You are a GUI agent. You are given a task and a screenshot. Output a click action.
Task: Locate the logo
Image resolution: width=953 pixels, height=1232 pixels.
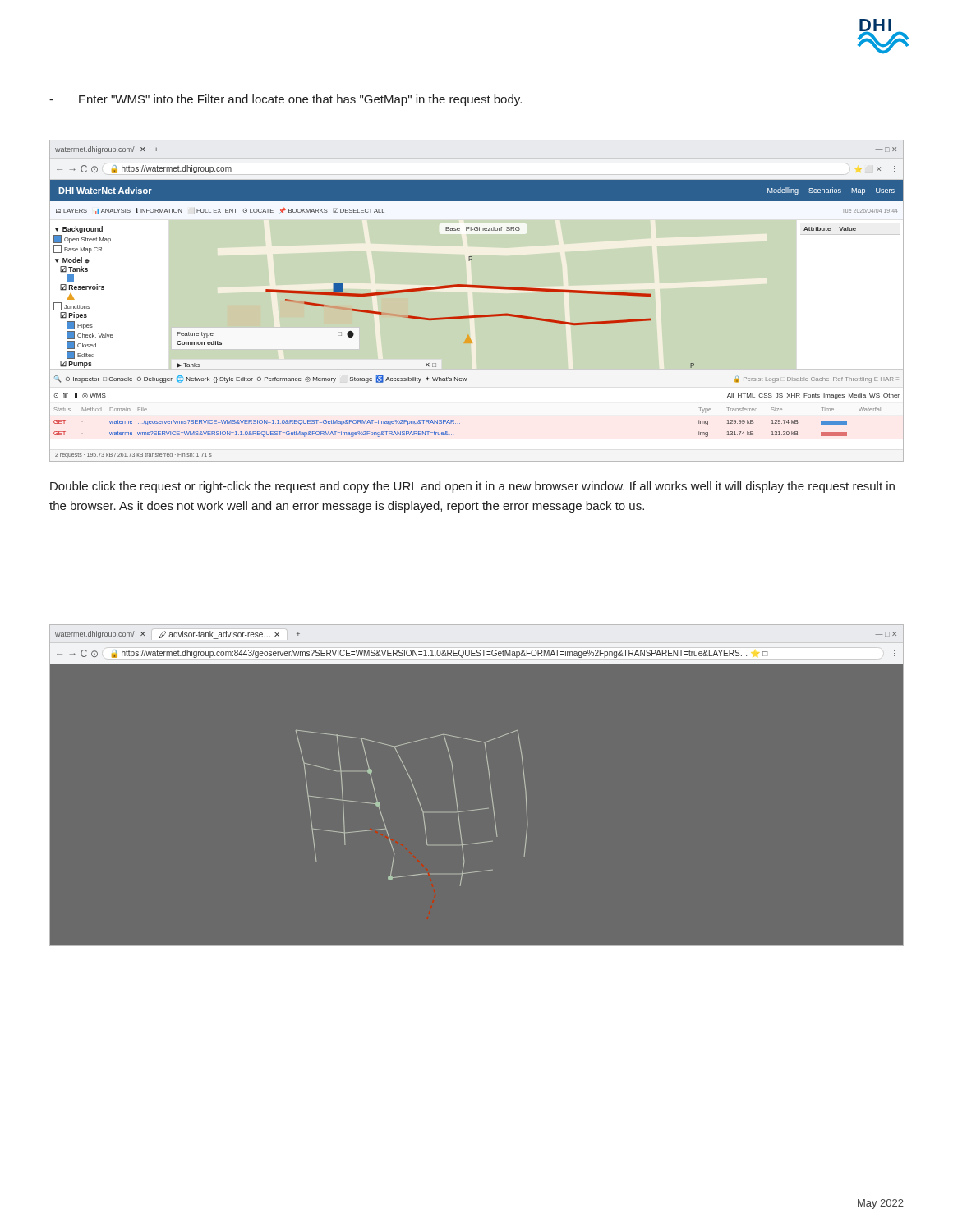coord(891,39)
